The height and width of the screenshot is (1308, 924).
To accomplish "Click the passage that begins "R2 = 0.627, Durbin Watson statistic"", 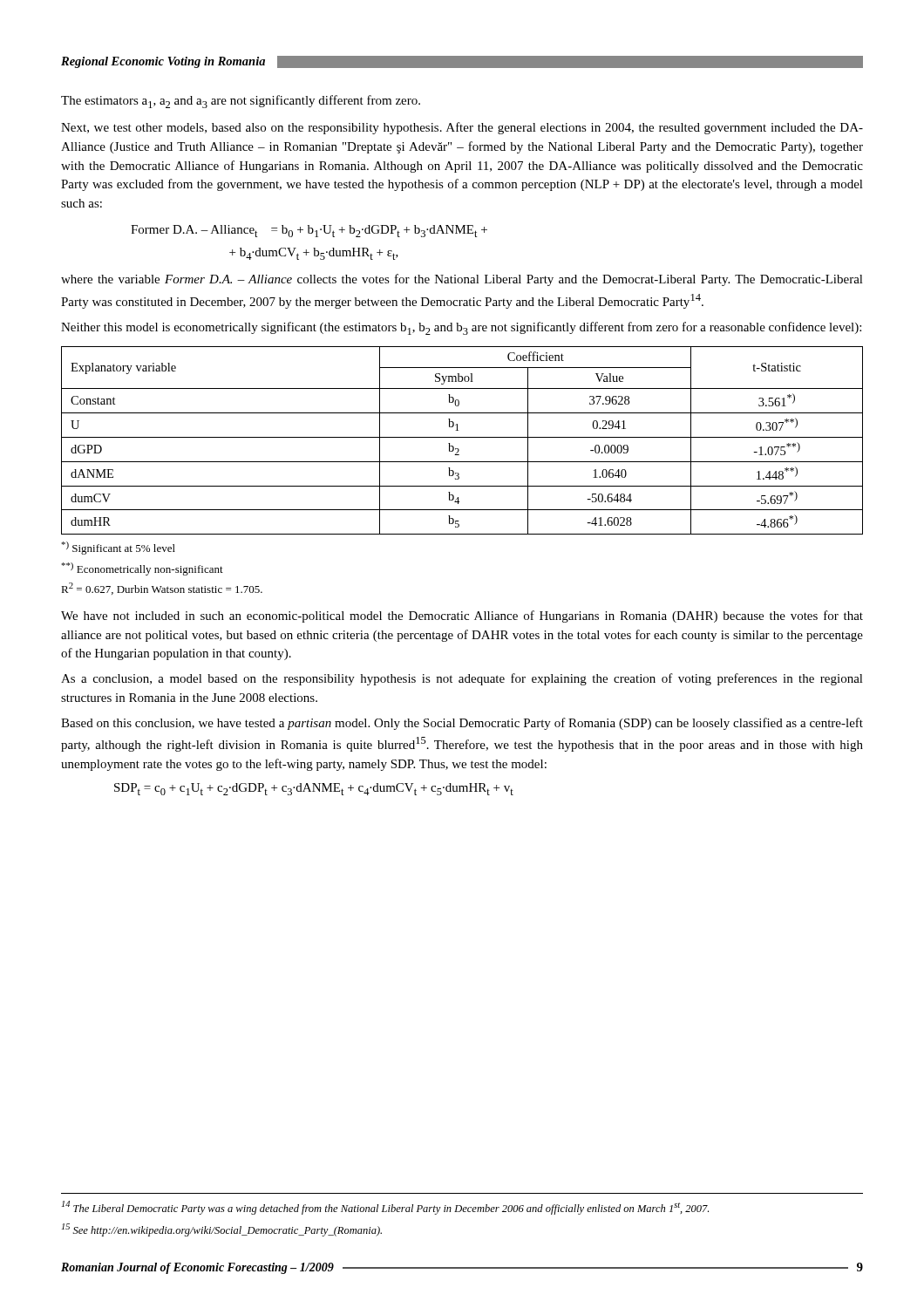I will click(162, 588).
